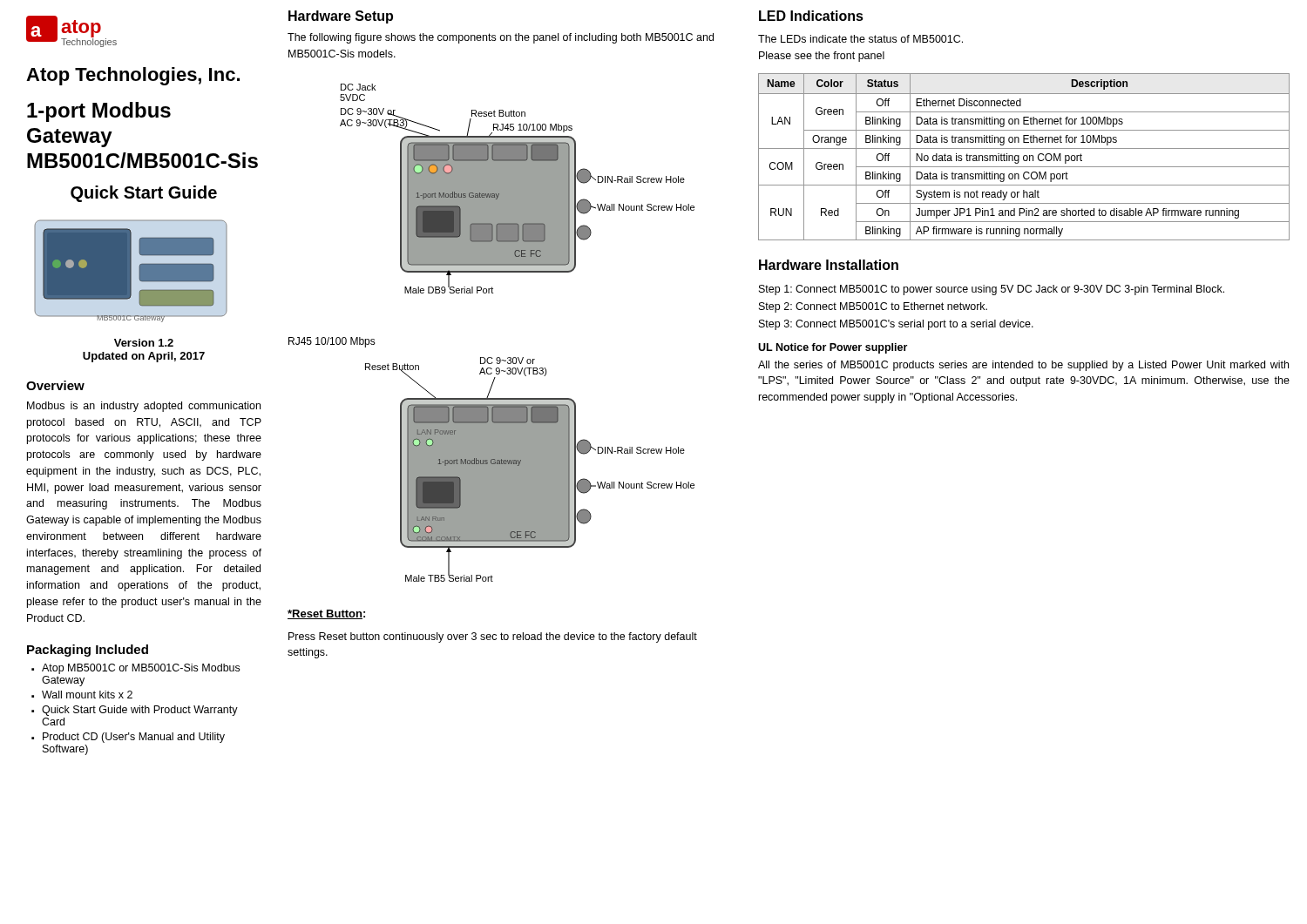Select the text block starting "Step 2: Connect MB5001C to Ethernet network."
Screen dimensions: 924x1307
point(873,306)
